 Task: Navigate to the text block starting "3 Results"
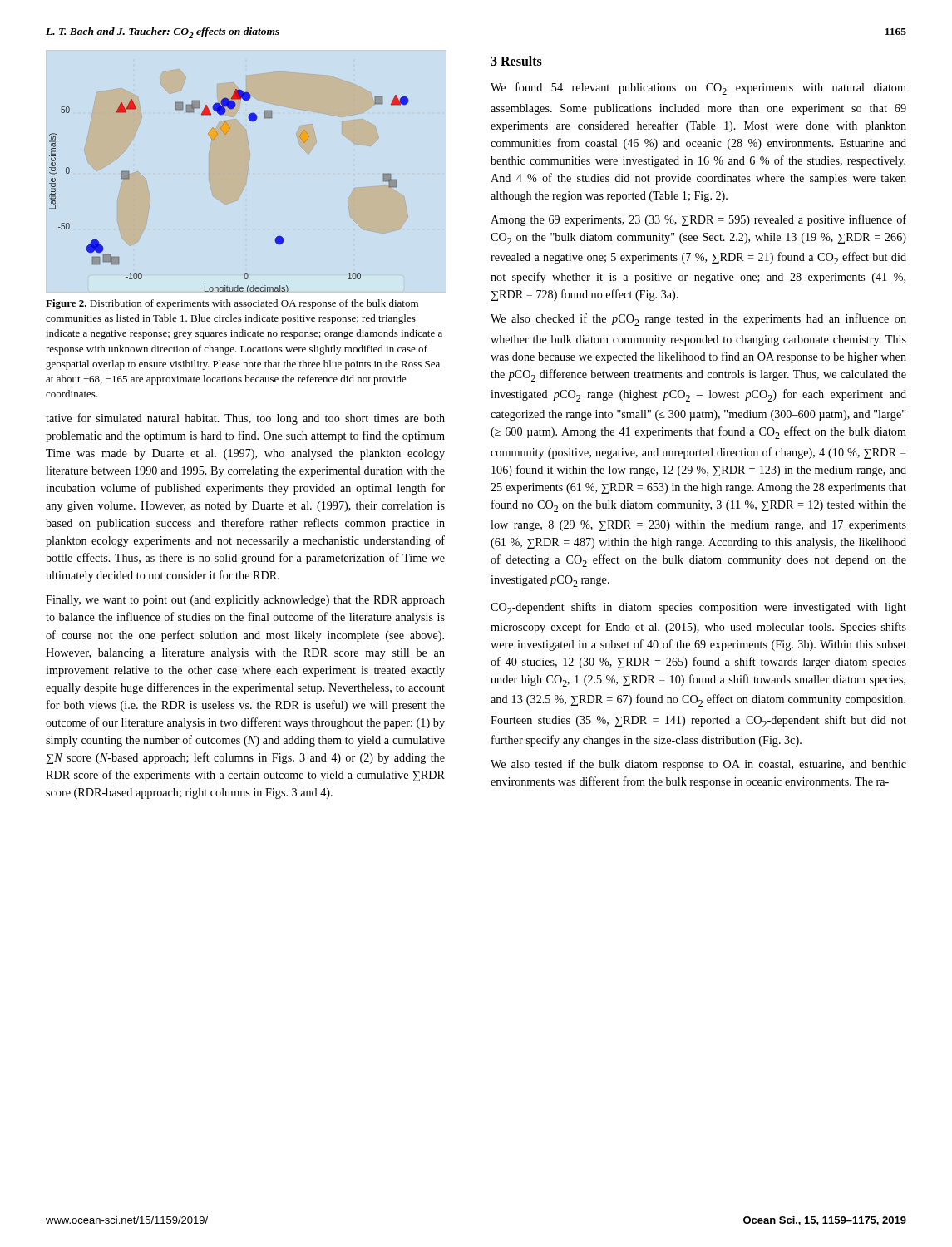coord(516,61)
